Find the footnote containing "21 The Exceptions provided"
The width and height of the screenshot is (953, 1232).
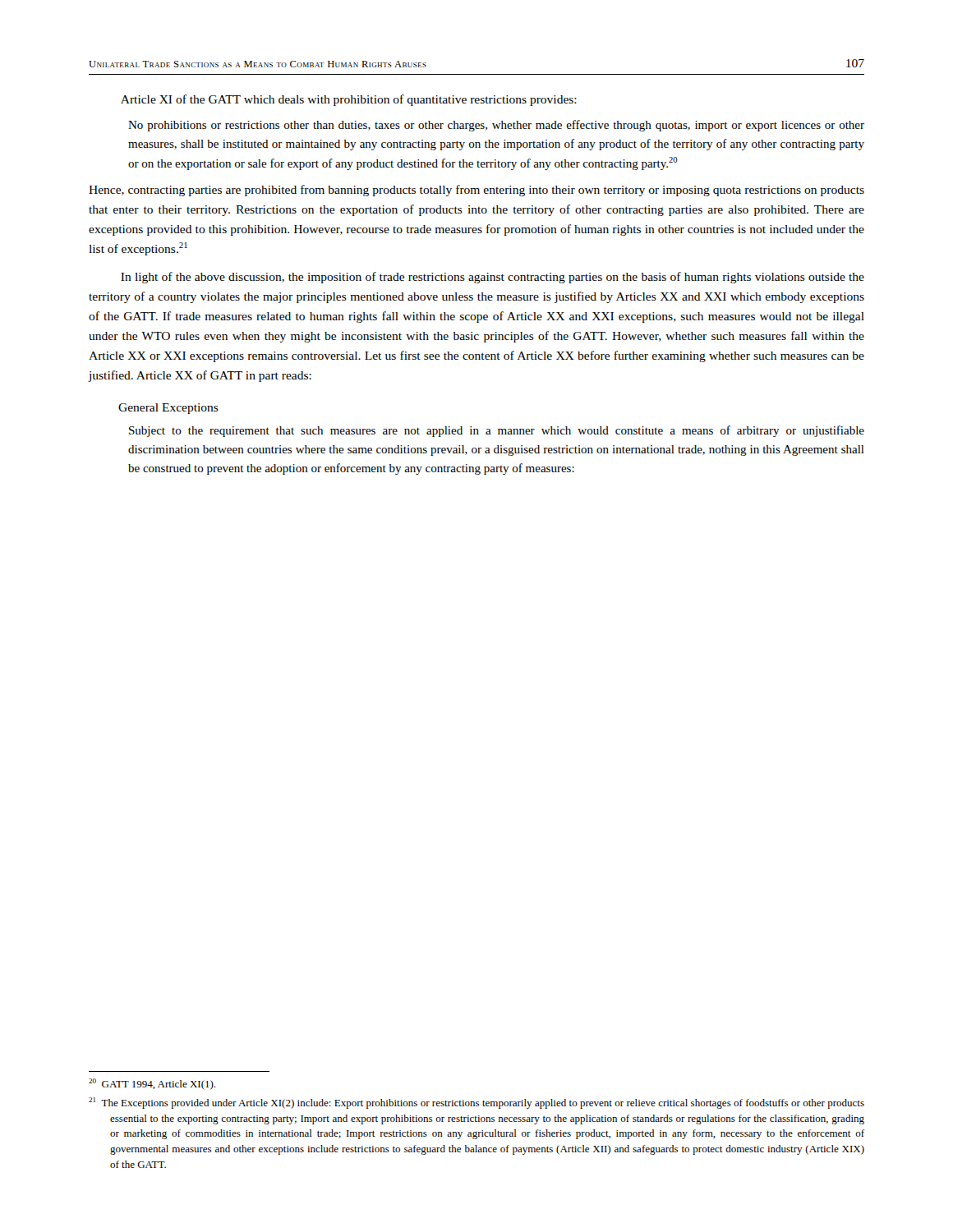click(x=476, y=1133)
